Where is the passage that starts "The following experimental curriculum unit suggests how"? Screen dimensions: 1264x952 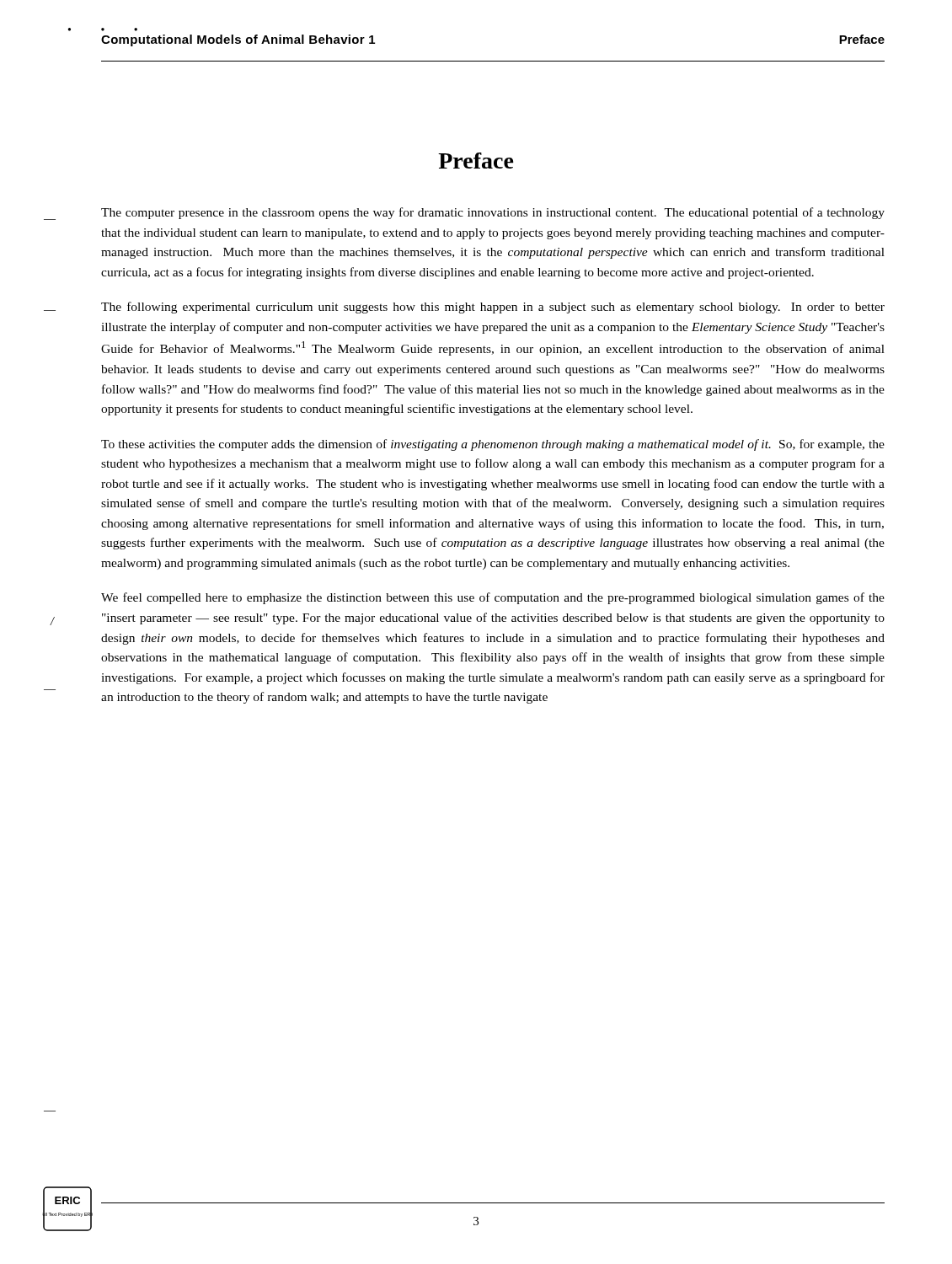click(493, 357)
